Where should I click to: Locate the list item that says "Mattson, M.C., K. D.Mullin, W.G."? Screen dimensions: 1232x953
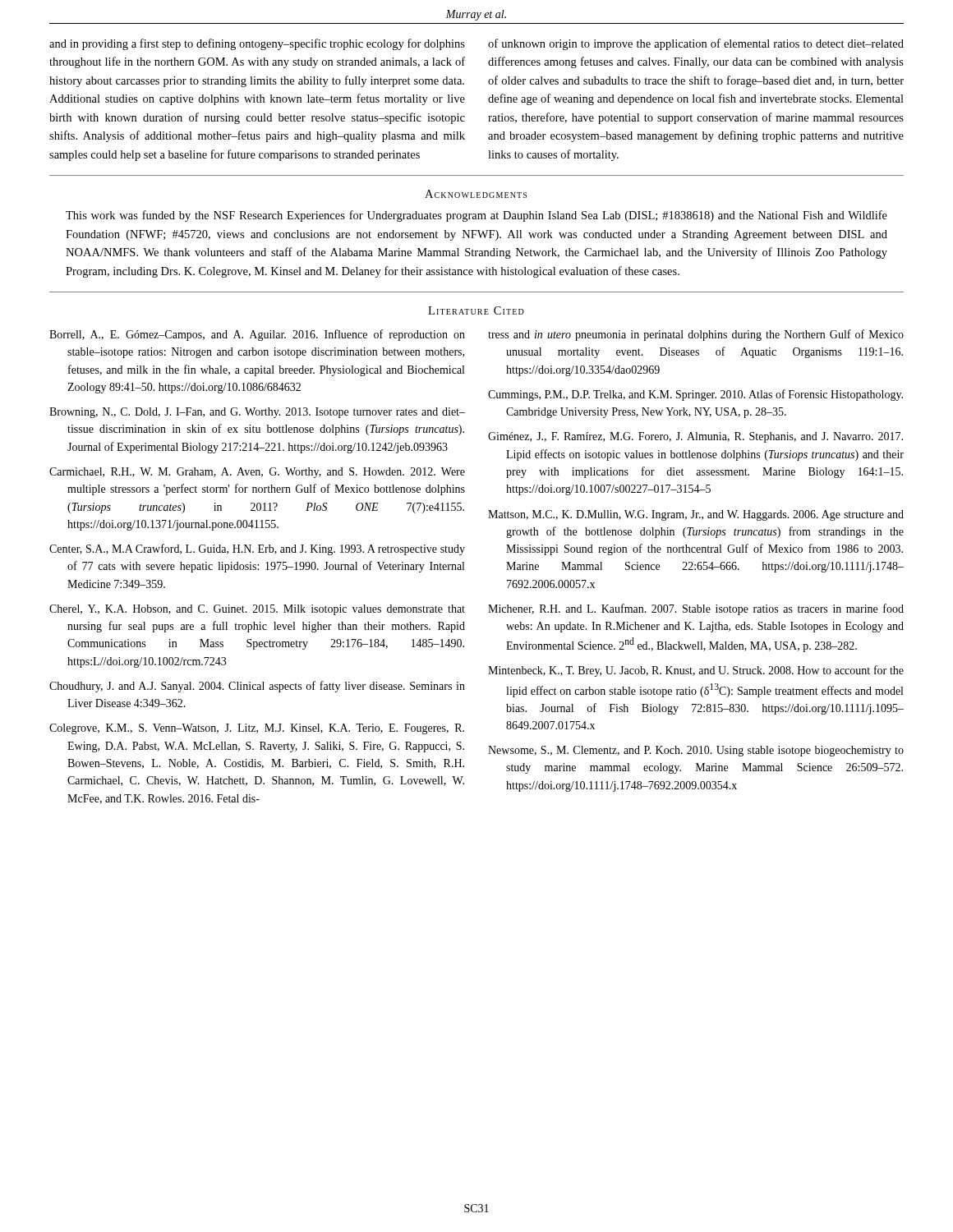696,549
